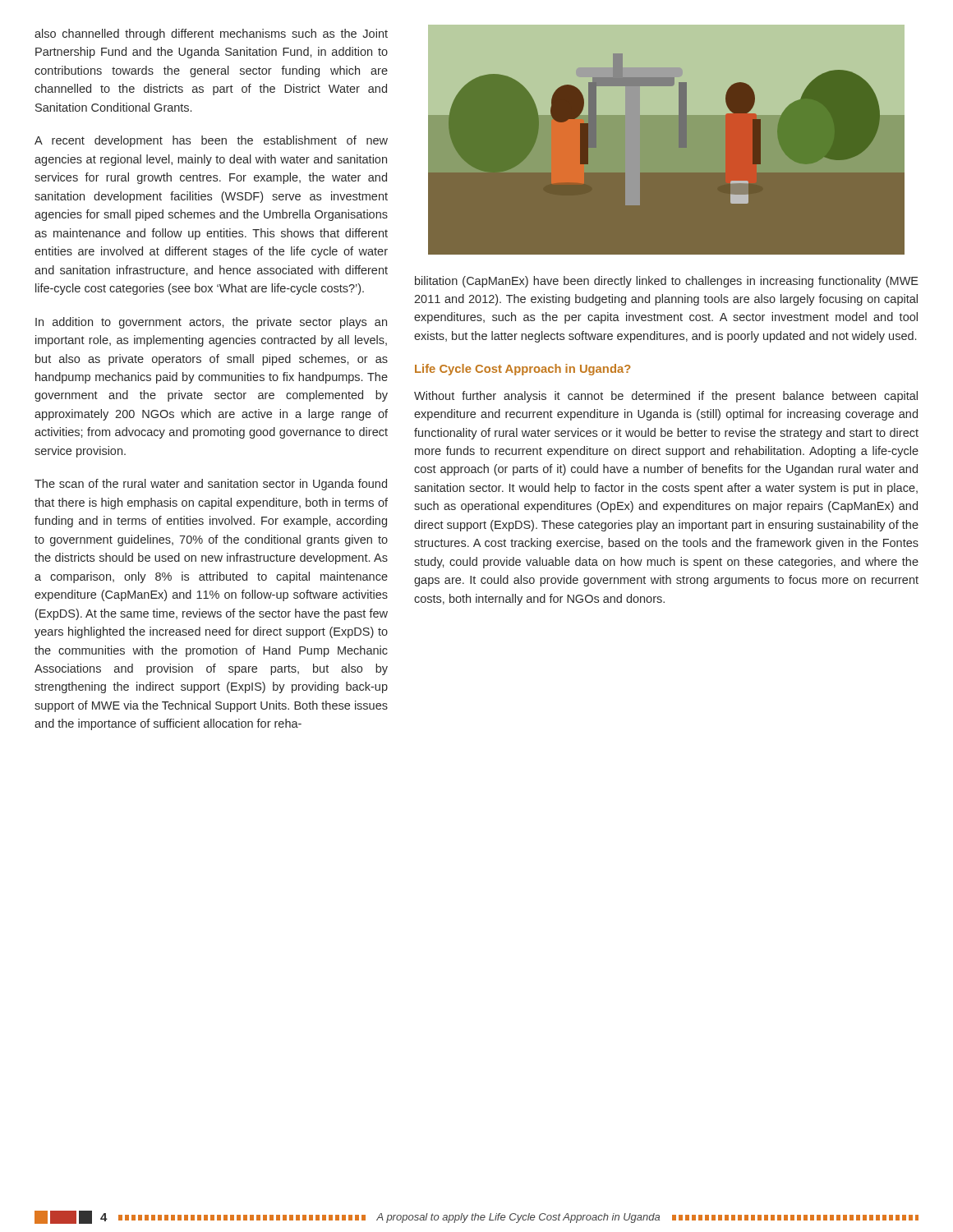Where is the passage that starts "The scan of the rural"?
Image resolution: width=953 pixels, height=1232 pixels.
[211, 604]
